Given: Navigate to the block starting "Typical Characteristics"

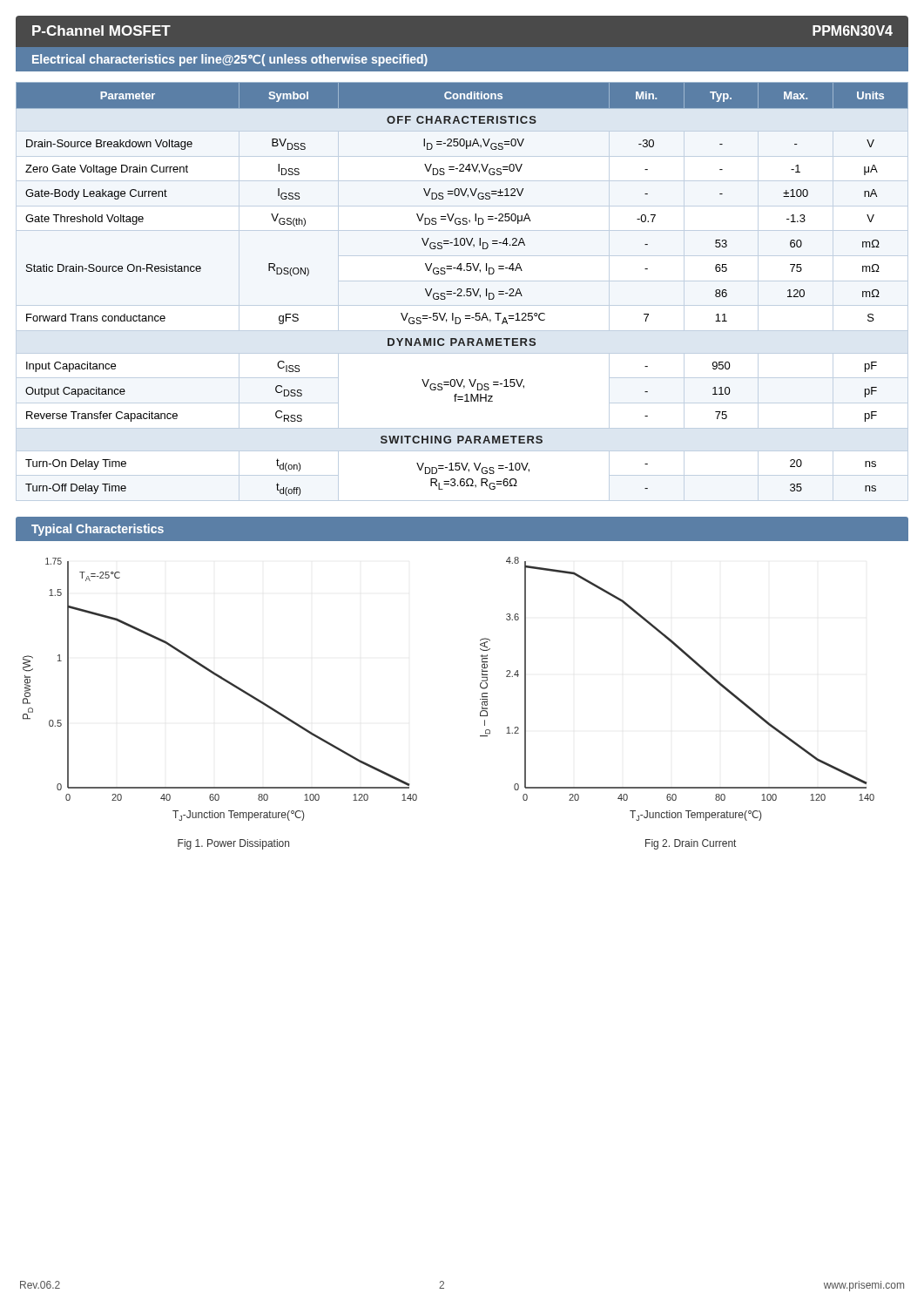Looking at the screenshot, I should pos(98,529).
